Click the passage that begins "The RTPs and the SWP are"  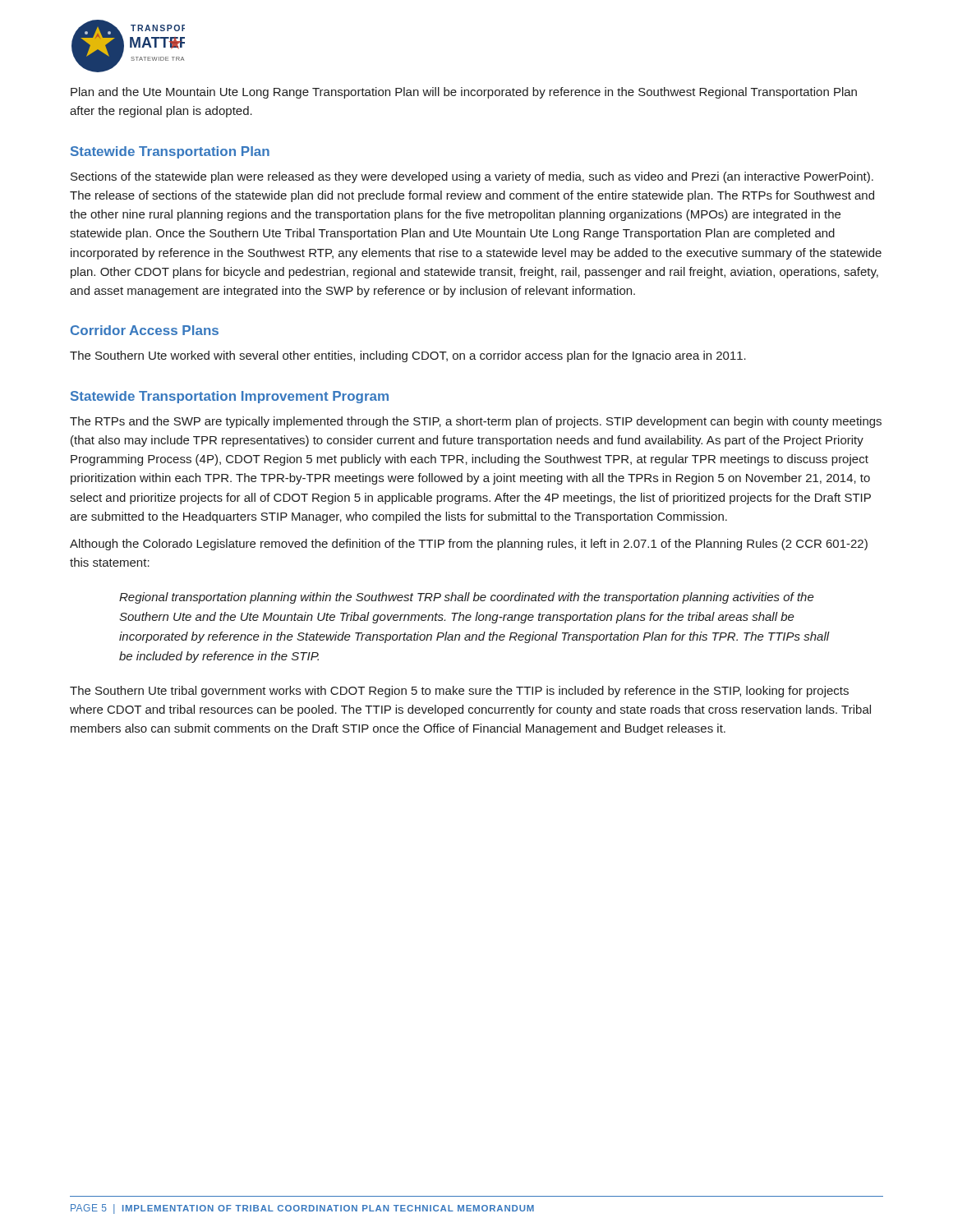point(476,468)
